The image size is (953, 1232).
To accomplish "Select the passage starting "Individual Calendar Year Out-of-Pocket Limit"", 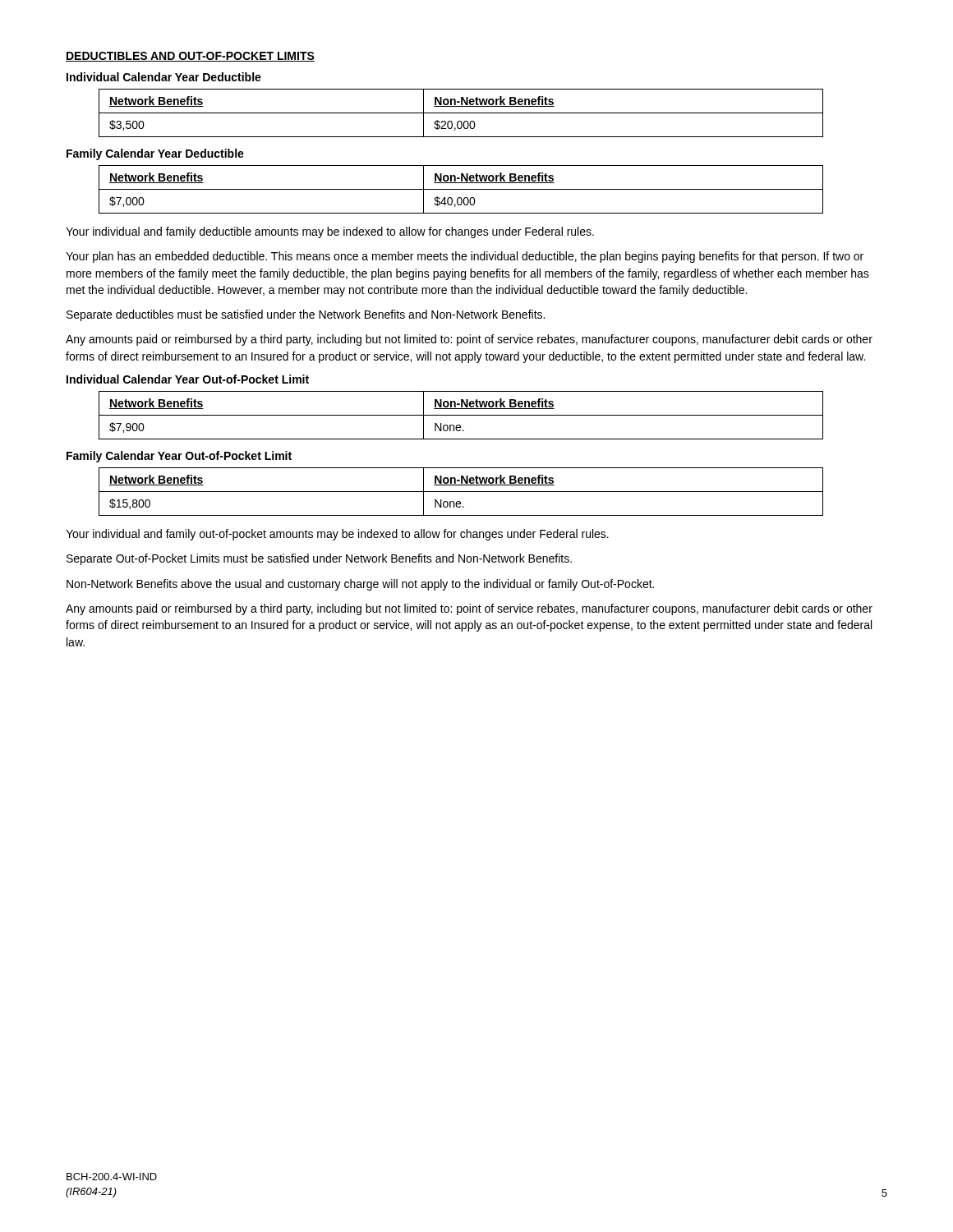I will 187,380.
